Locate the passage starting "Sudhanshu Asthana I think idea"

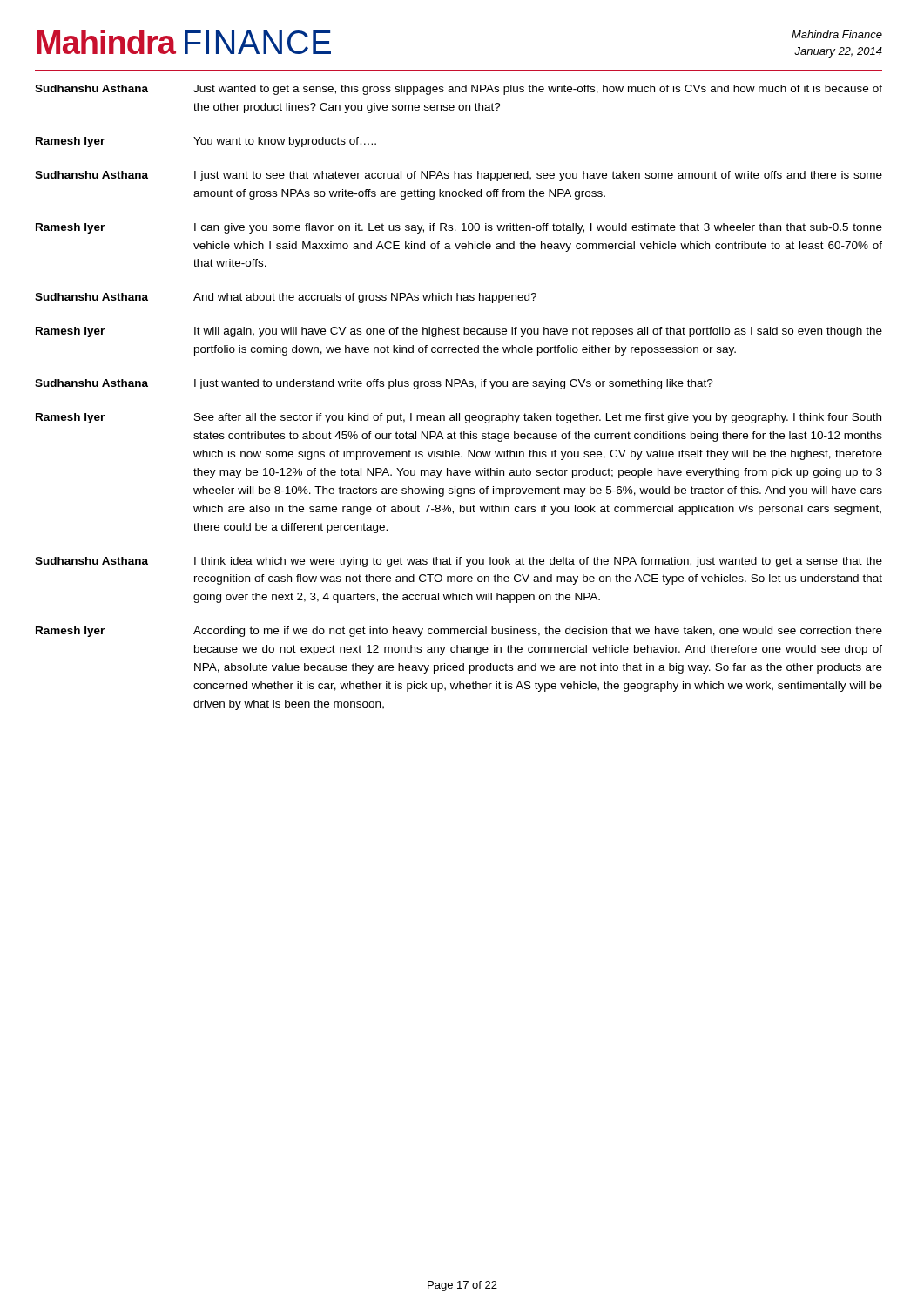459,579
